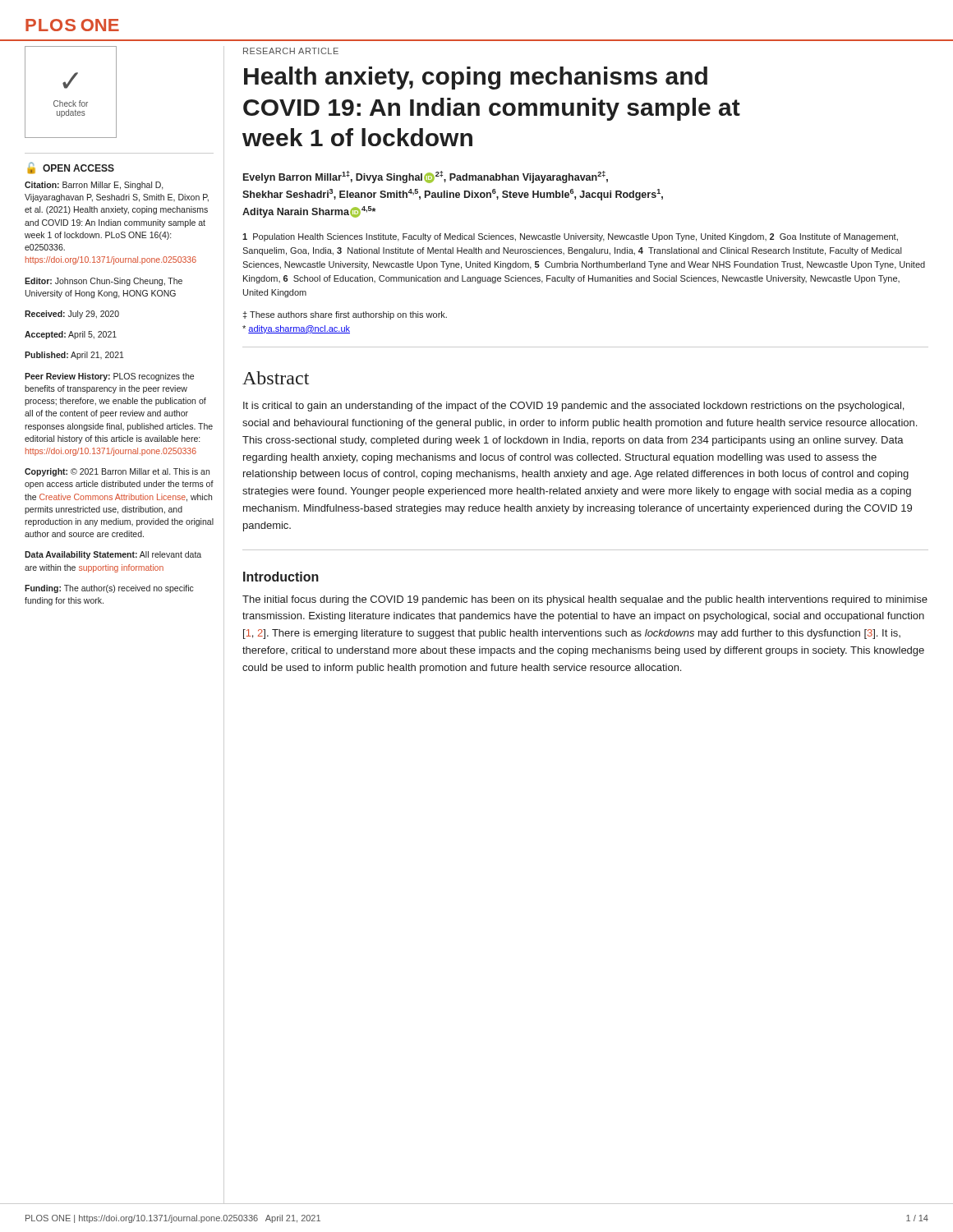Click on the element starting "Editor: Johnson Chun-Sing Cheung, The University"
This screenshot has width=953, height=1232.
tap(104, 287)
